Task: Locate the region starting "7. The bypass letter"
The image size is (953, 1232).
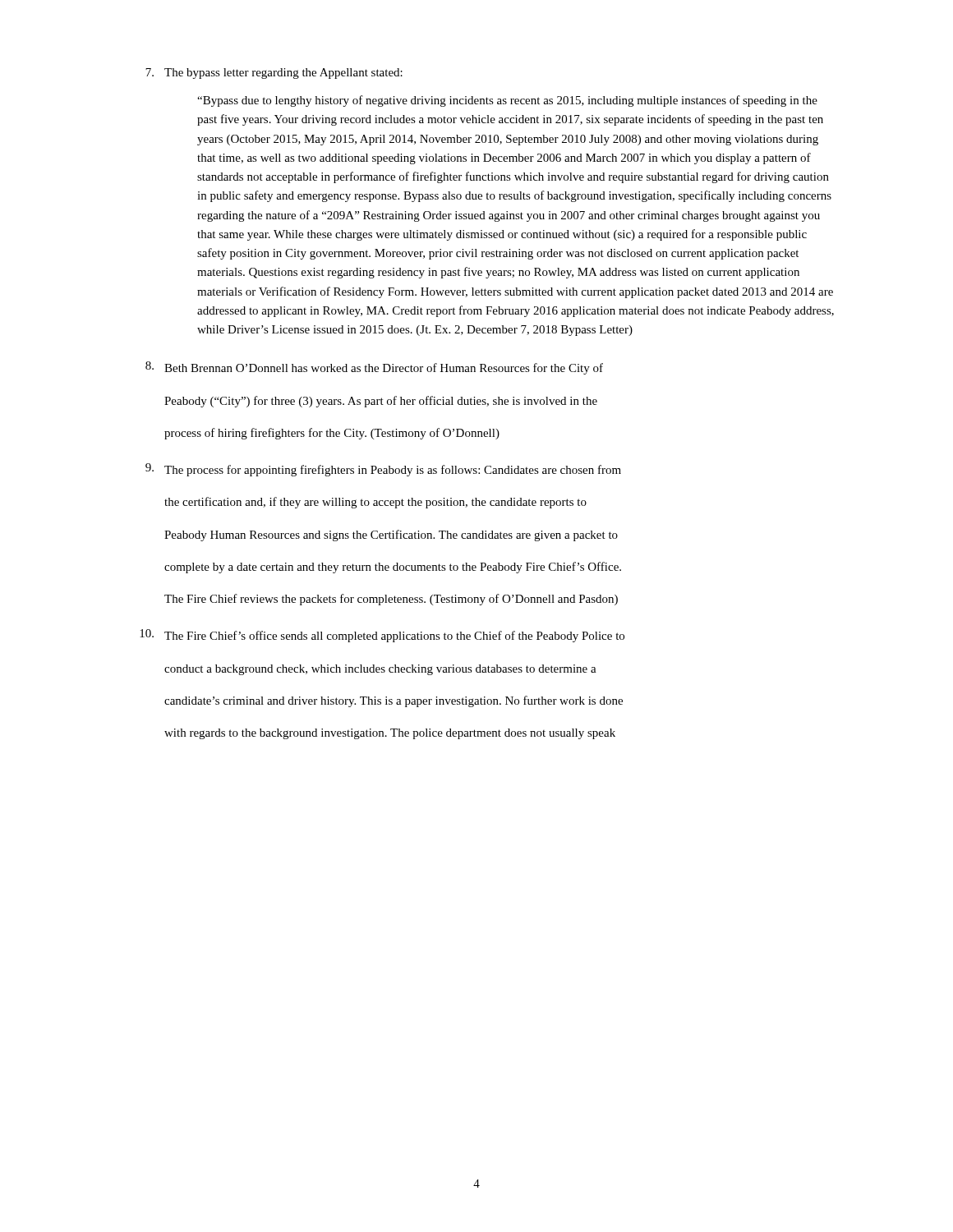Action: pos(476,208)
